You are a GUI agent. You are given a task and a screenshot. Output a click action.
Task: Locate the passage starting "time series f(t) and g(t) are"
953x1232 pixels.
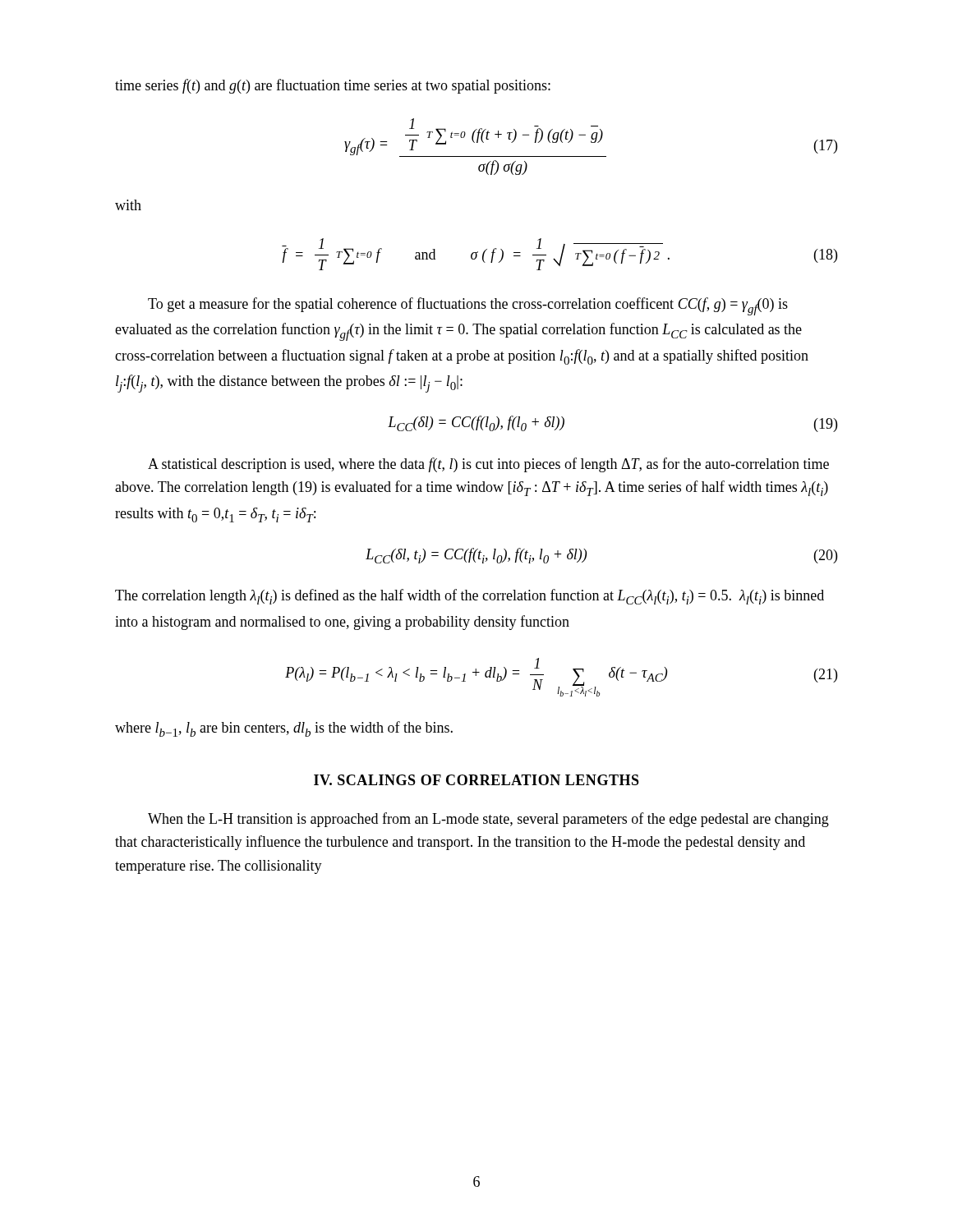point(333,85)
